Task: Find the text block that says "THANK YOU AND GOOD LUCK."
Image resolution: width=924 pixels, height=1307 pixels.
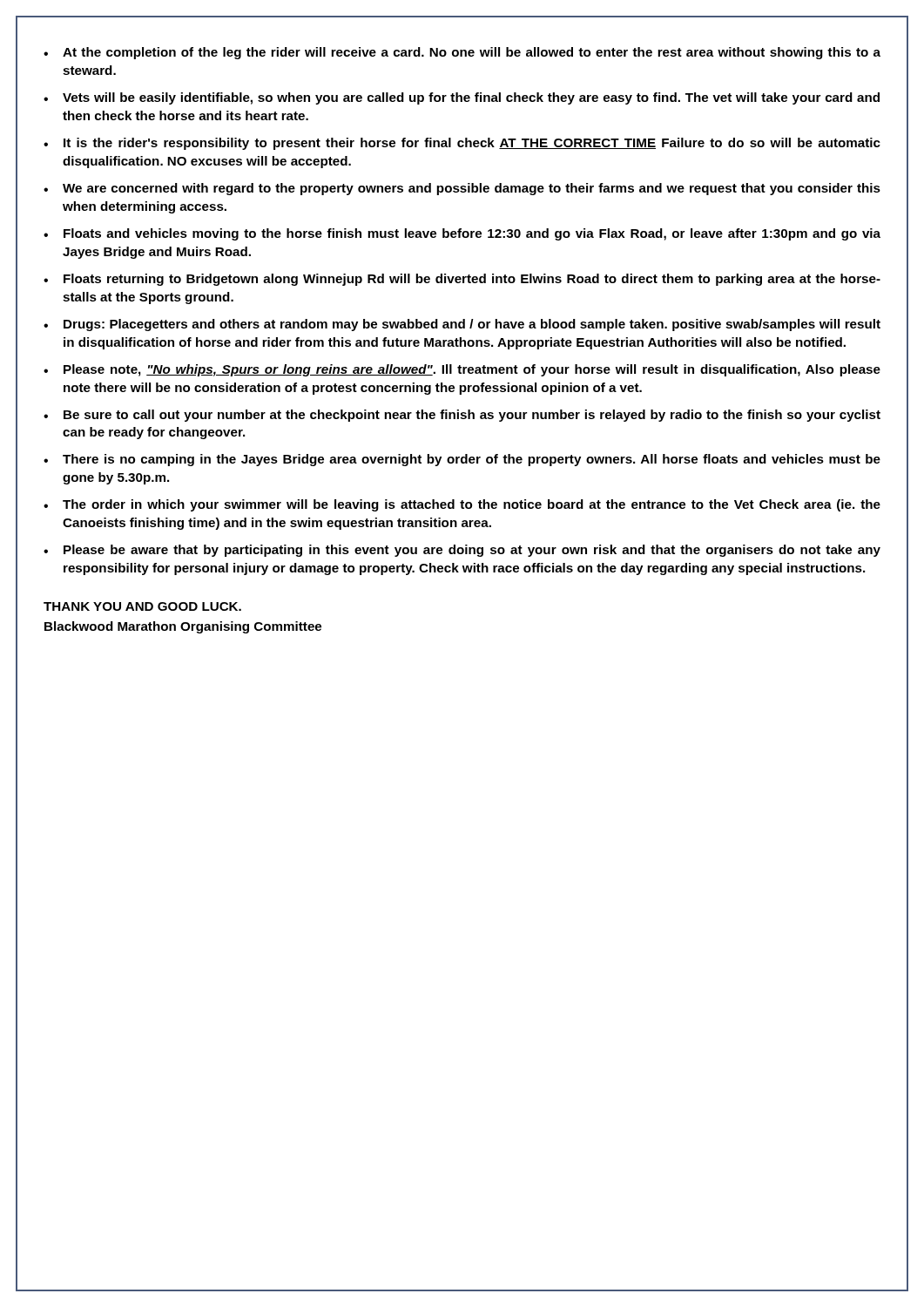Action: pyautogui.click(x=183, y=616)
